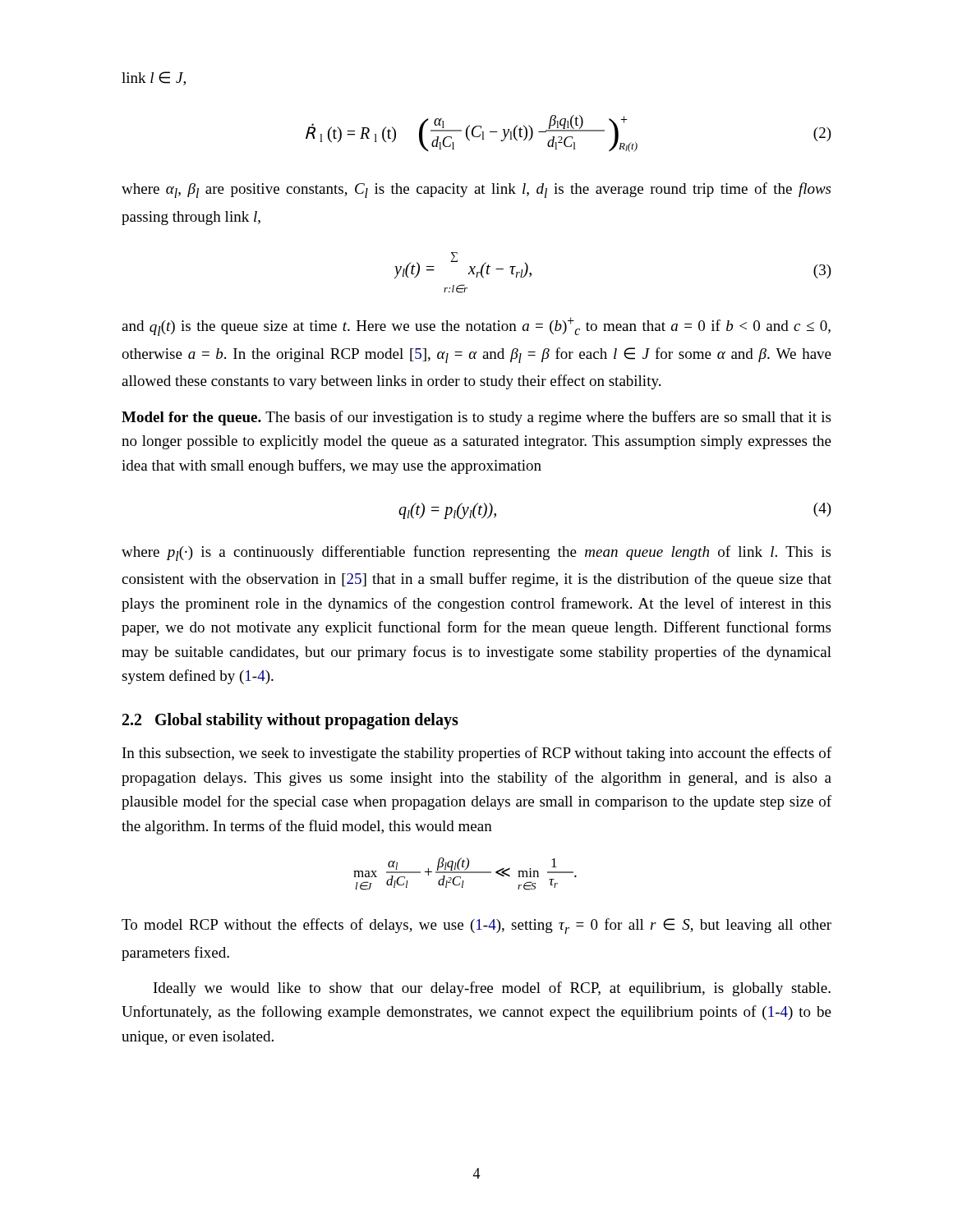This screenshot has height=1232, width=953.
Task: Locate the block of text that opens with "To model RCP without the effects of"
Action: 476,980
